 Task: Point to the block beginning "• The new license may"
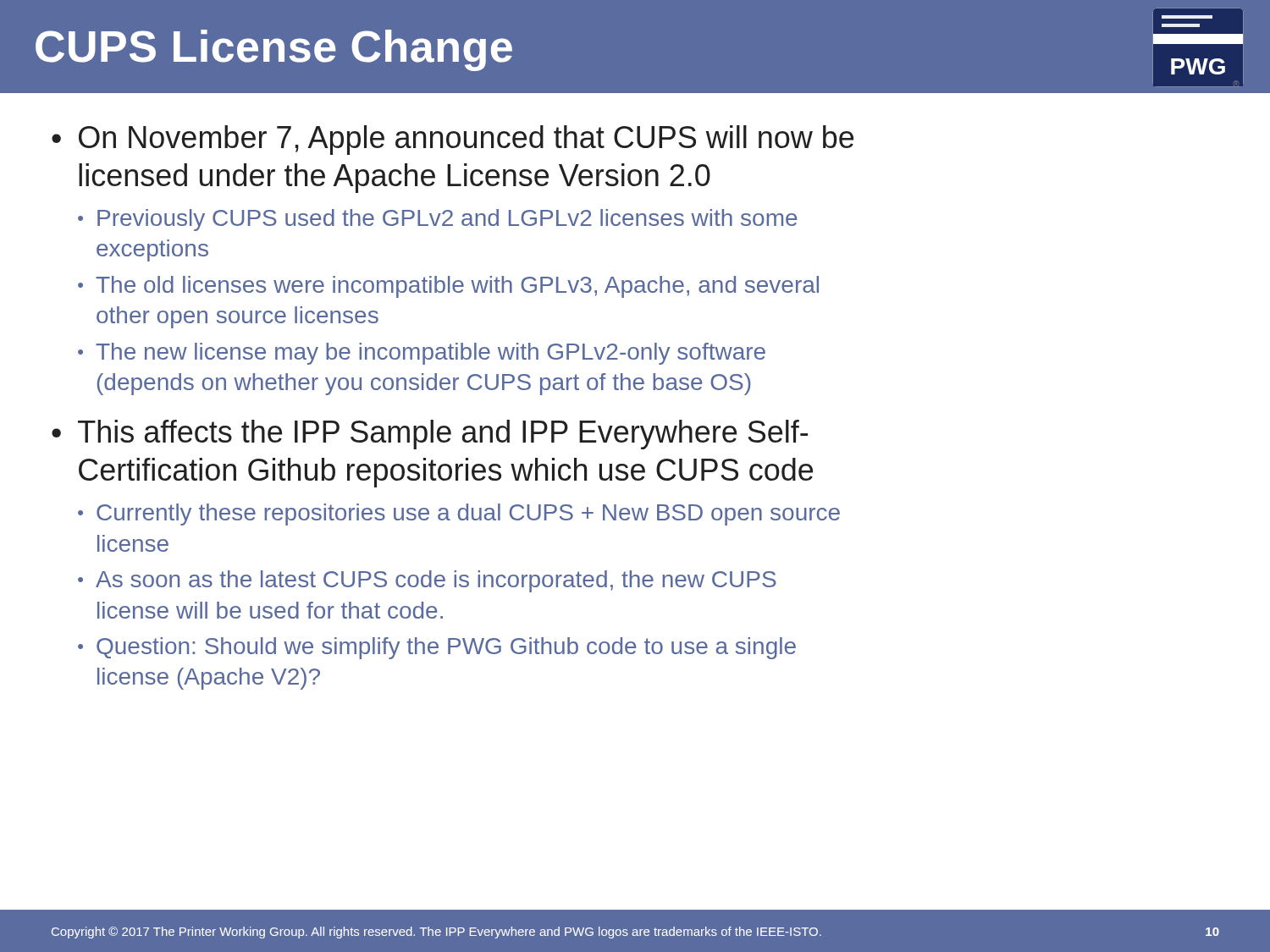(x=422, y=367)
